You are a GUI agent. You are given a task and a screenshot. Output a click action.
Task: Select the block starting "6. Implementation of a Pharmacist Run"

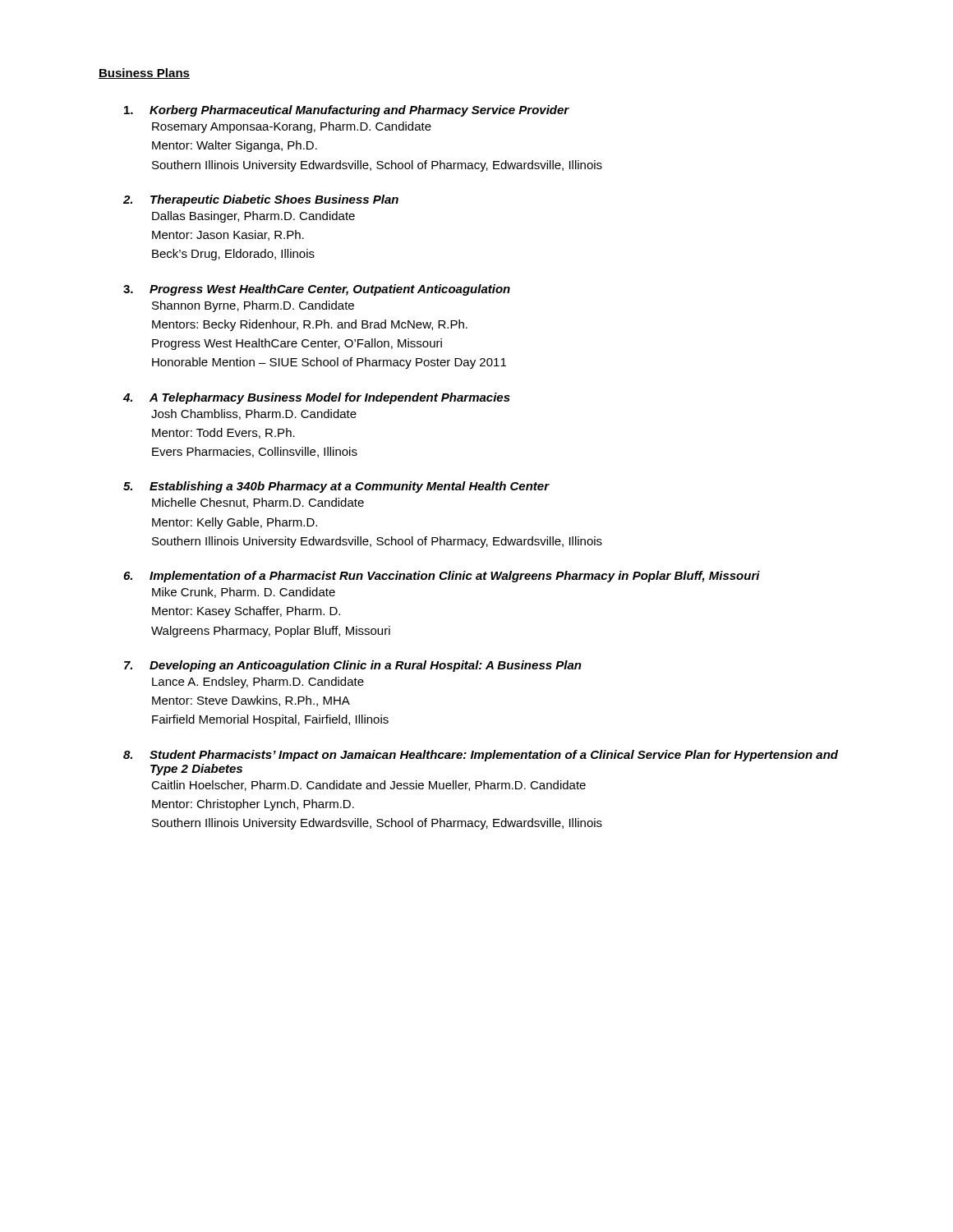click(x=442, y=577)
